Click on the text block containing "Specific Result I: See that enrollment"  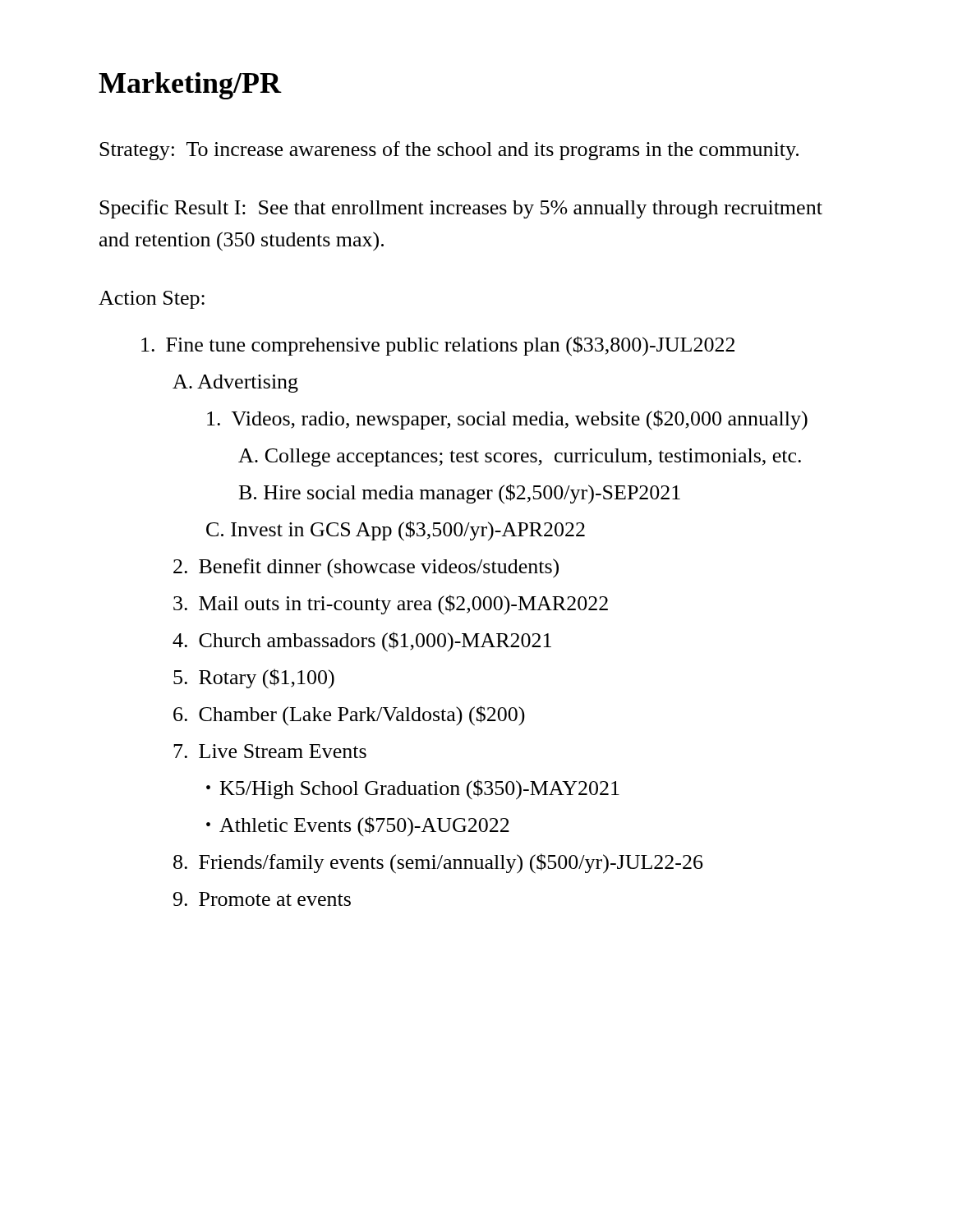coord(460,223)
